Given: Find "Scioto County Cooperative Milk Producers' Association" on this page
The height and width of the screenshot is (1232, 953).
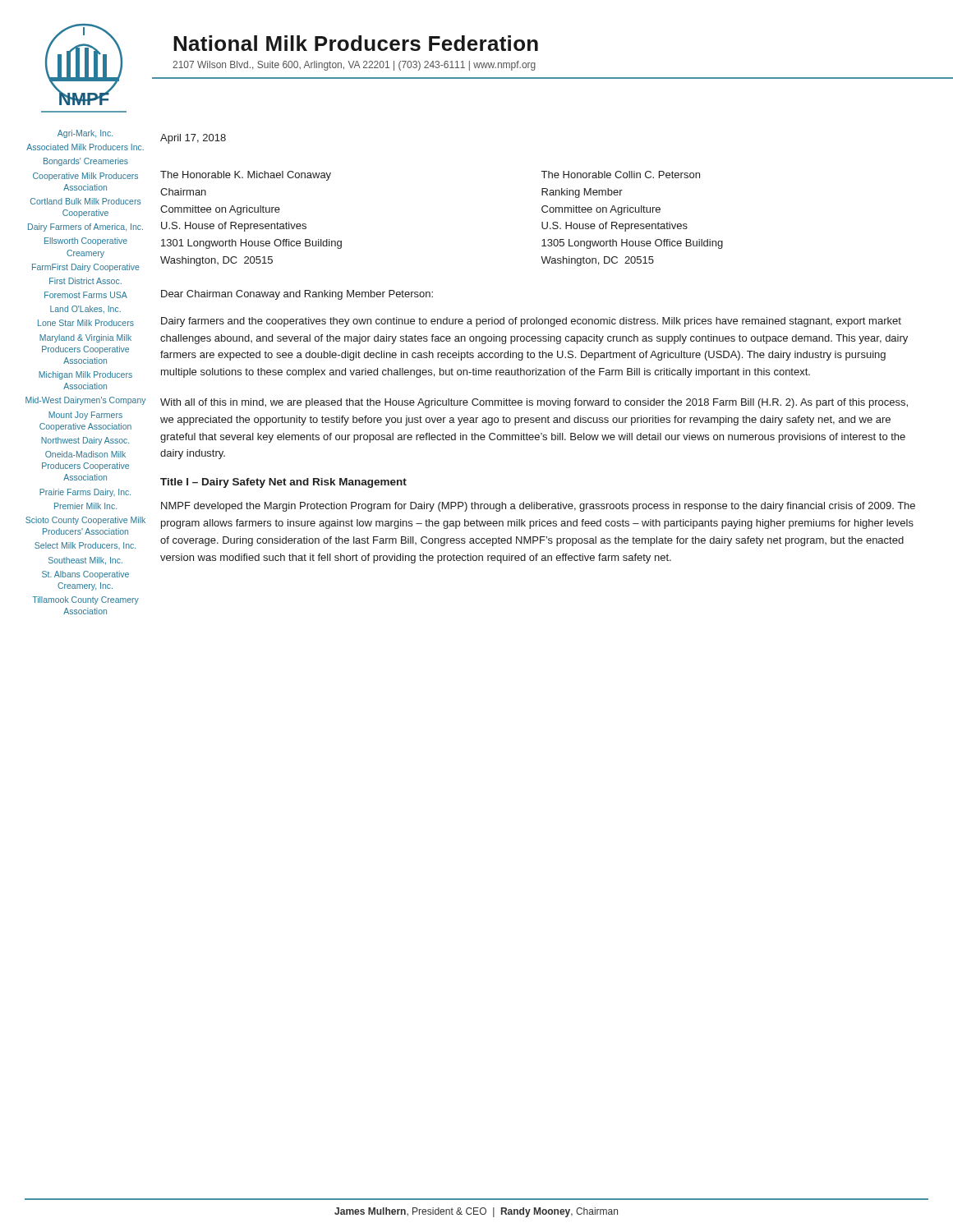Looking at the screenshot, I should click(x=85, y=526).
